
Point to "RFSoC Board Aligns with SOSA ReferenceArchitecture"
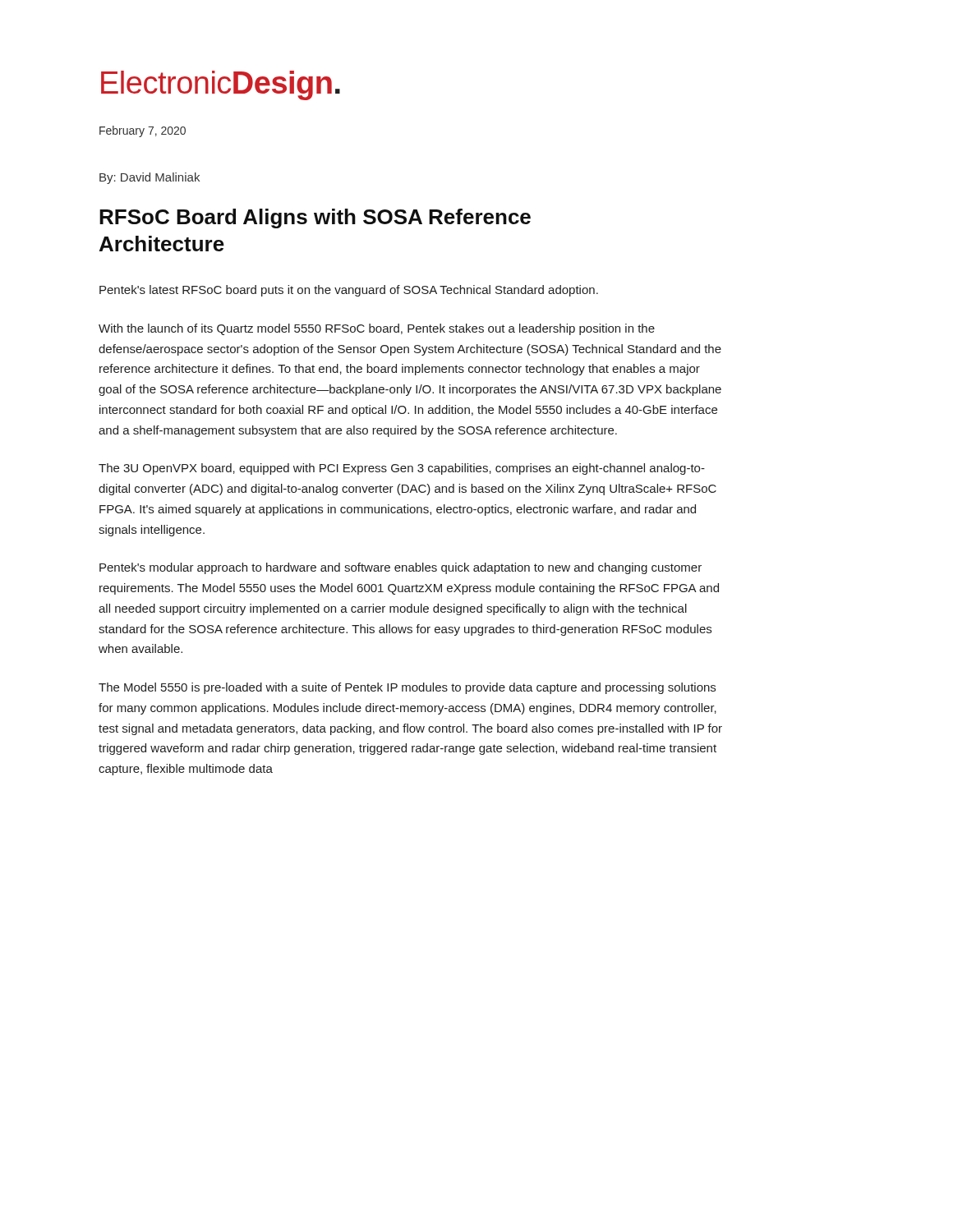315,230
